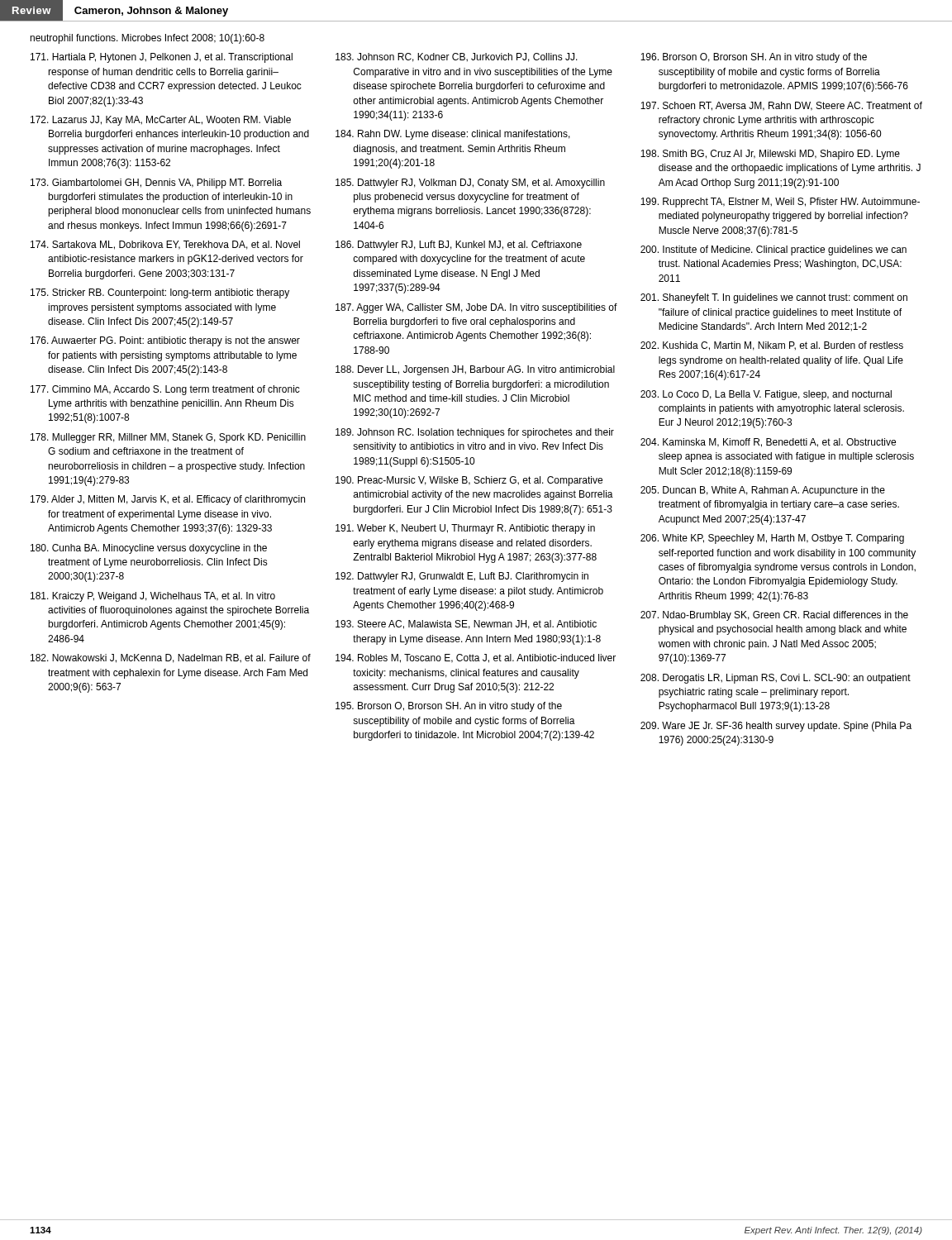This screenshot has height=1240, width=952.
Task: Click the passage that begins "172. Lazarus JJ, Kay MA,"
Action: [169, 141]
